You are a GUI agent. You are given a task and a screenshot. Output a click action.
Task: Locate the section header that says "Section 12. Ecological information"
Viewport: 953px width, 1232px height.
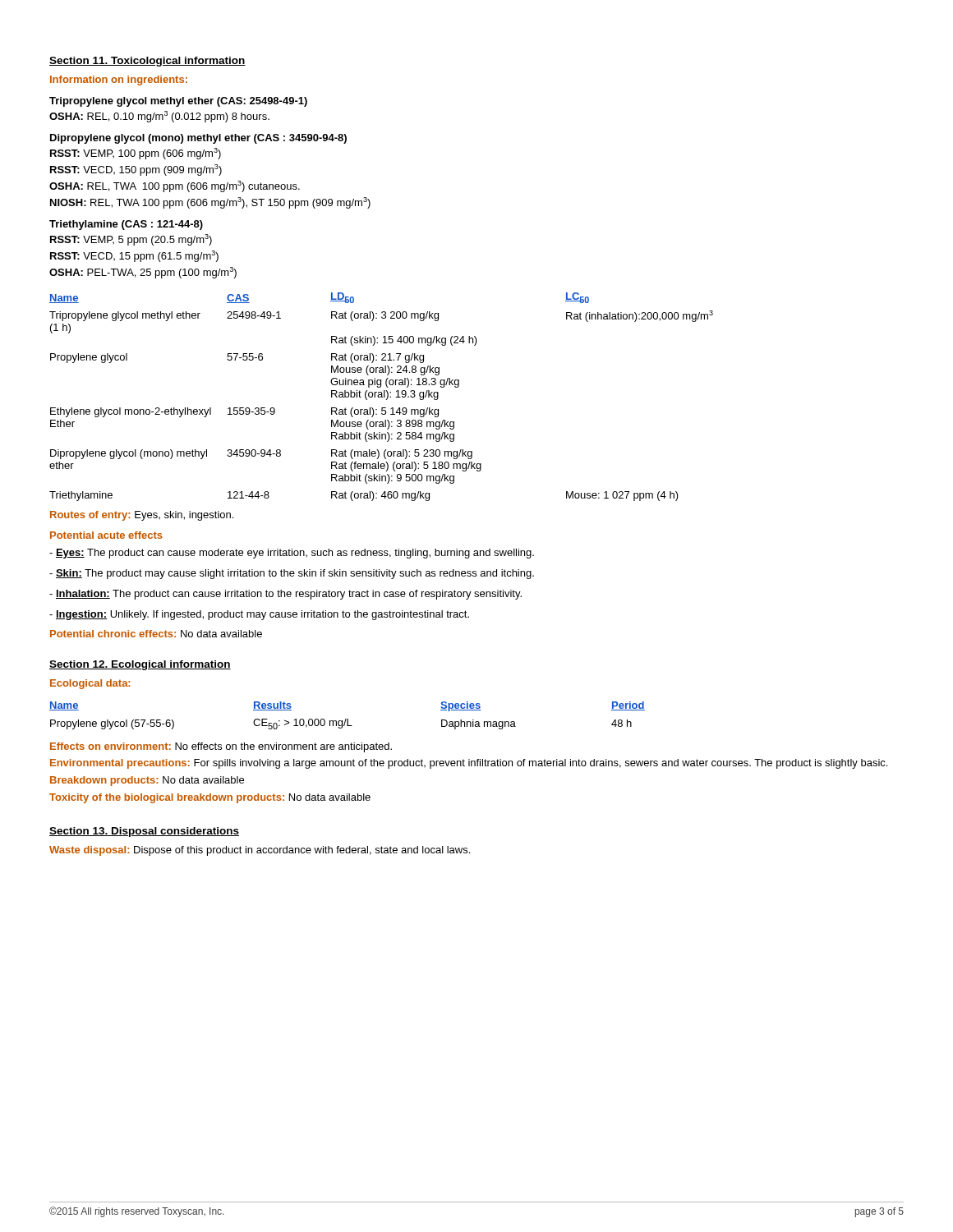coord(140,664)
